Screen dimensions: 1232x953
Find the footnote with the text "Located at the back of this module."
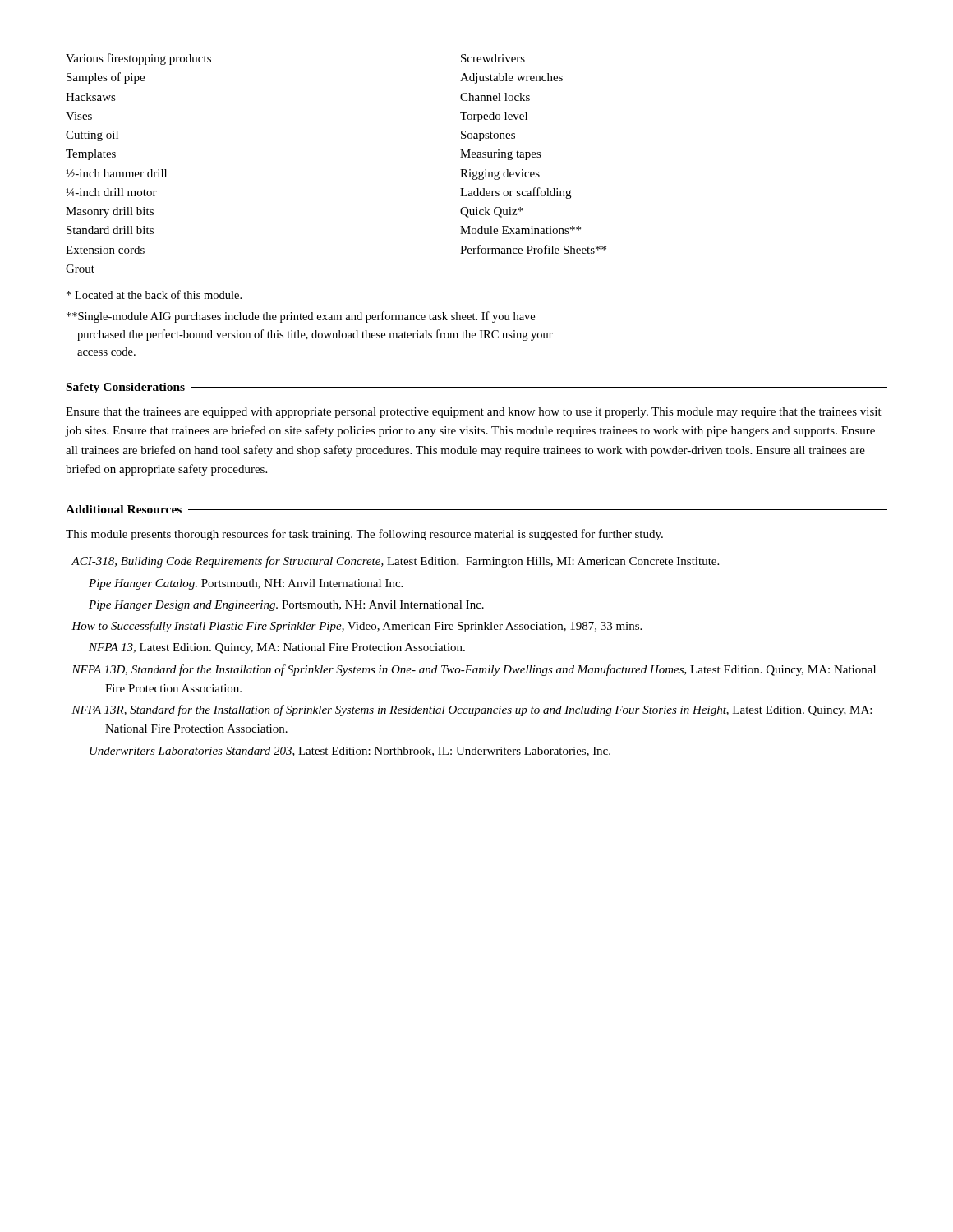click(154, 295)
